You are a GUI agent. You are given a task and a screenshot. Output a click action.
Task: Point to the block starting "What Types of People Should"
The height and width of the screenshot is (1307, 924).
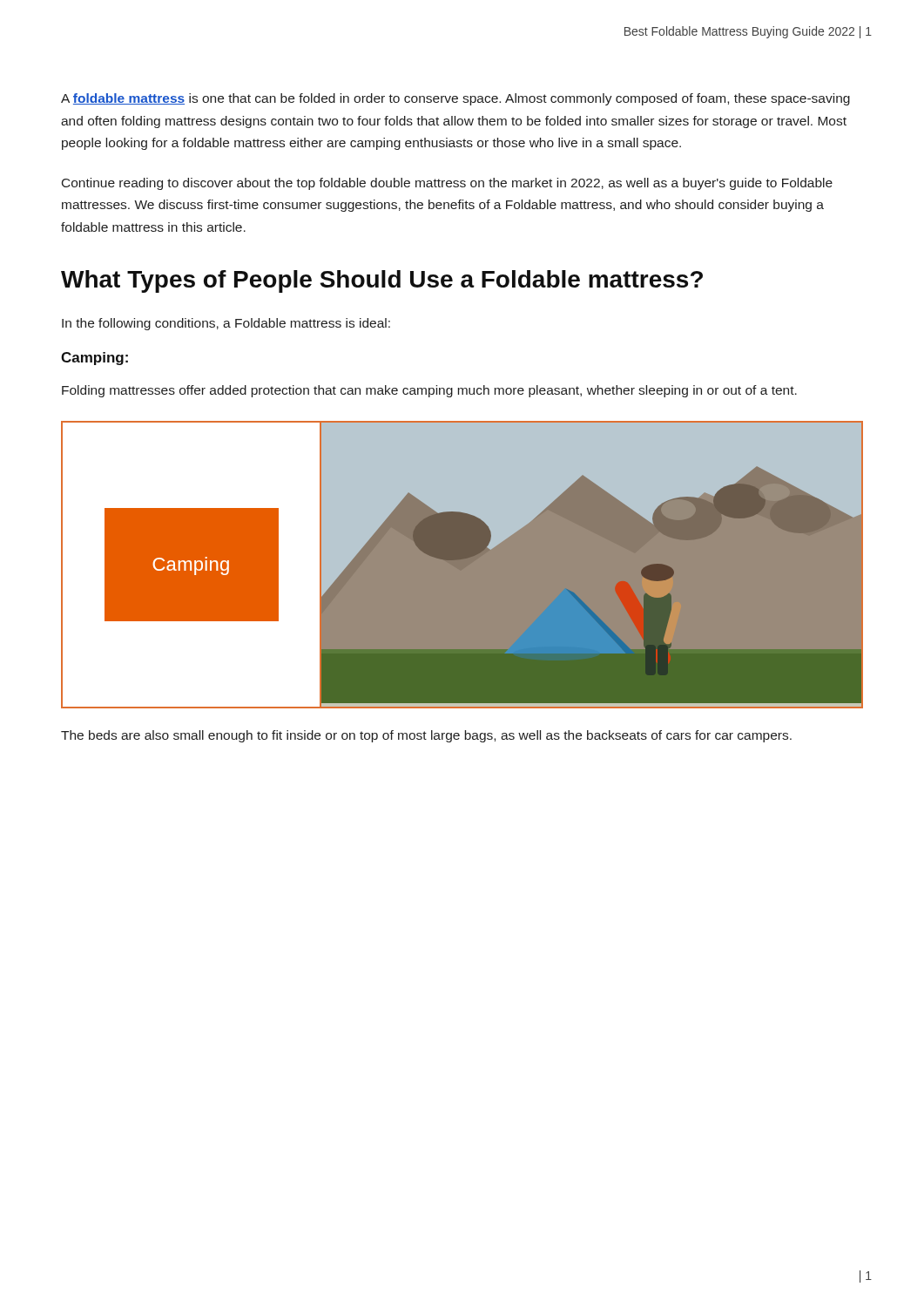pyautogui.click(x=383, y=280)
